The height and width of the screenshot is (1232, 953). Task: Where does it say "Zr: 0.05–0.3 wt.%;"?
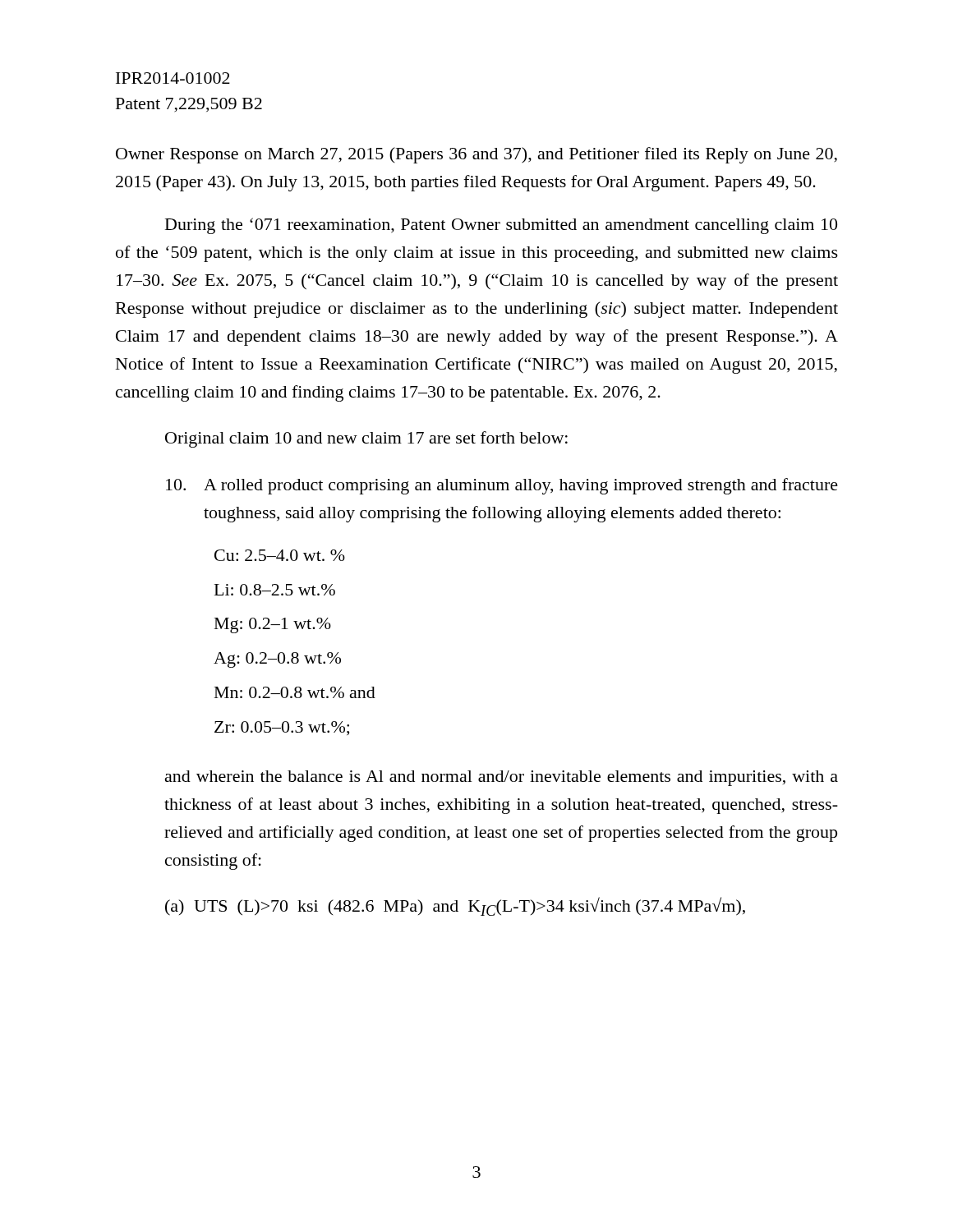pos(282,728)
